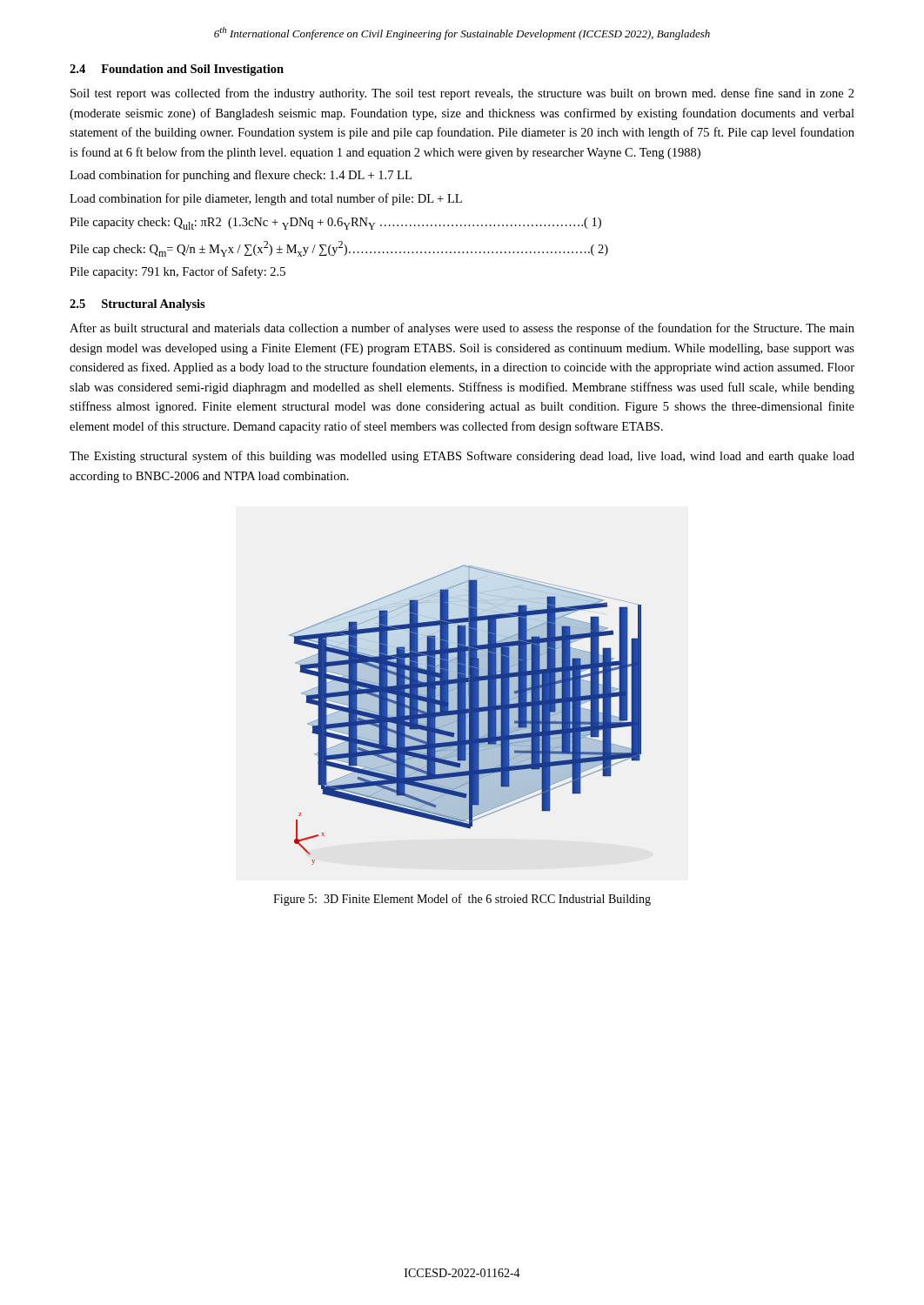Locate the block of text that opens with "Soil test report was collected from the"
The image size is (924, 1305).
(462, 123)
